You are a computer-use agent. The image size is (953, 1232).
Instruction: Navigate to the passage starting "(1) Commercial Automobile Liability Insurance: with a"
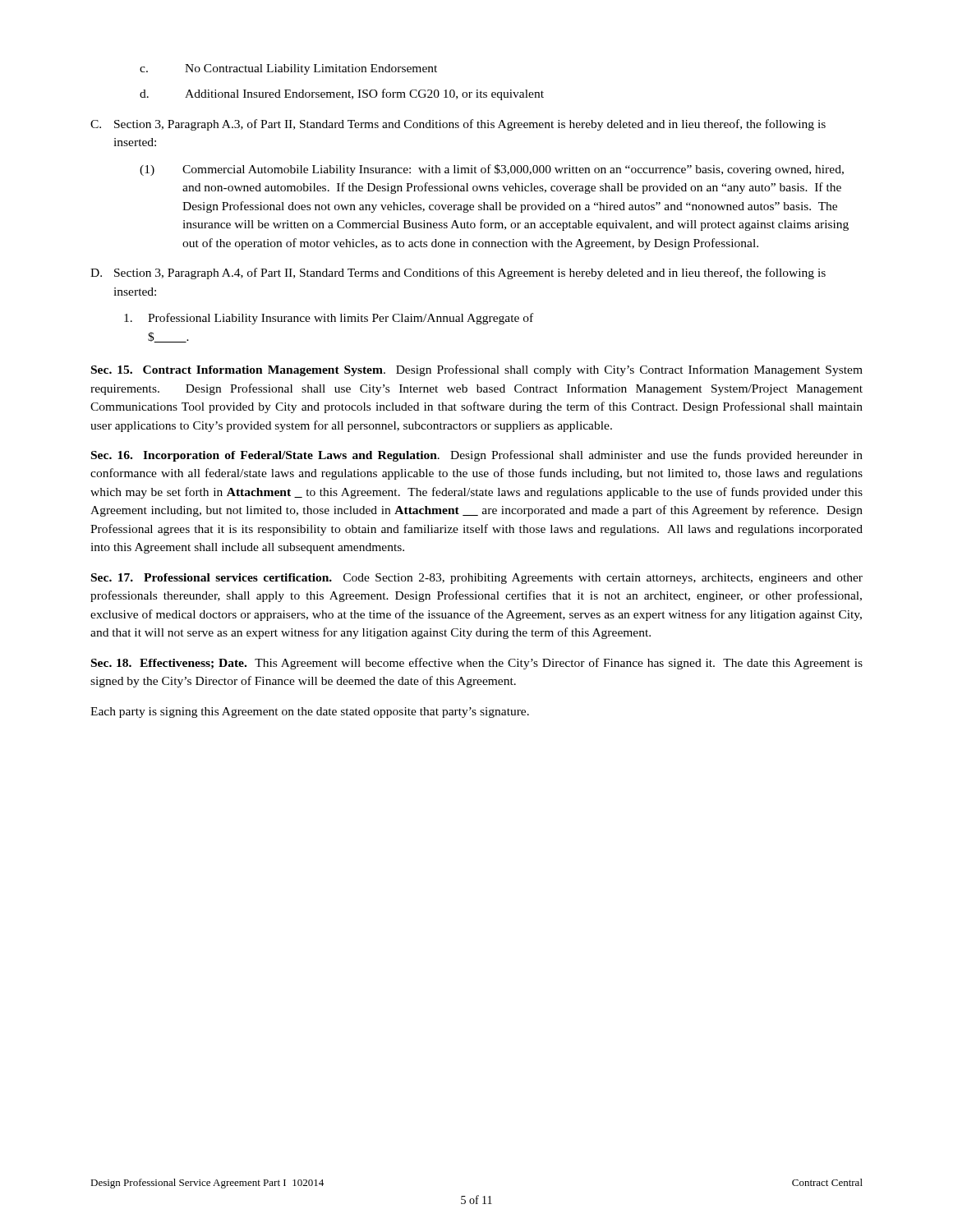pos(501,206)
